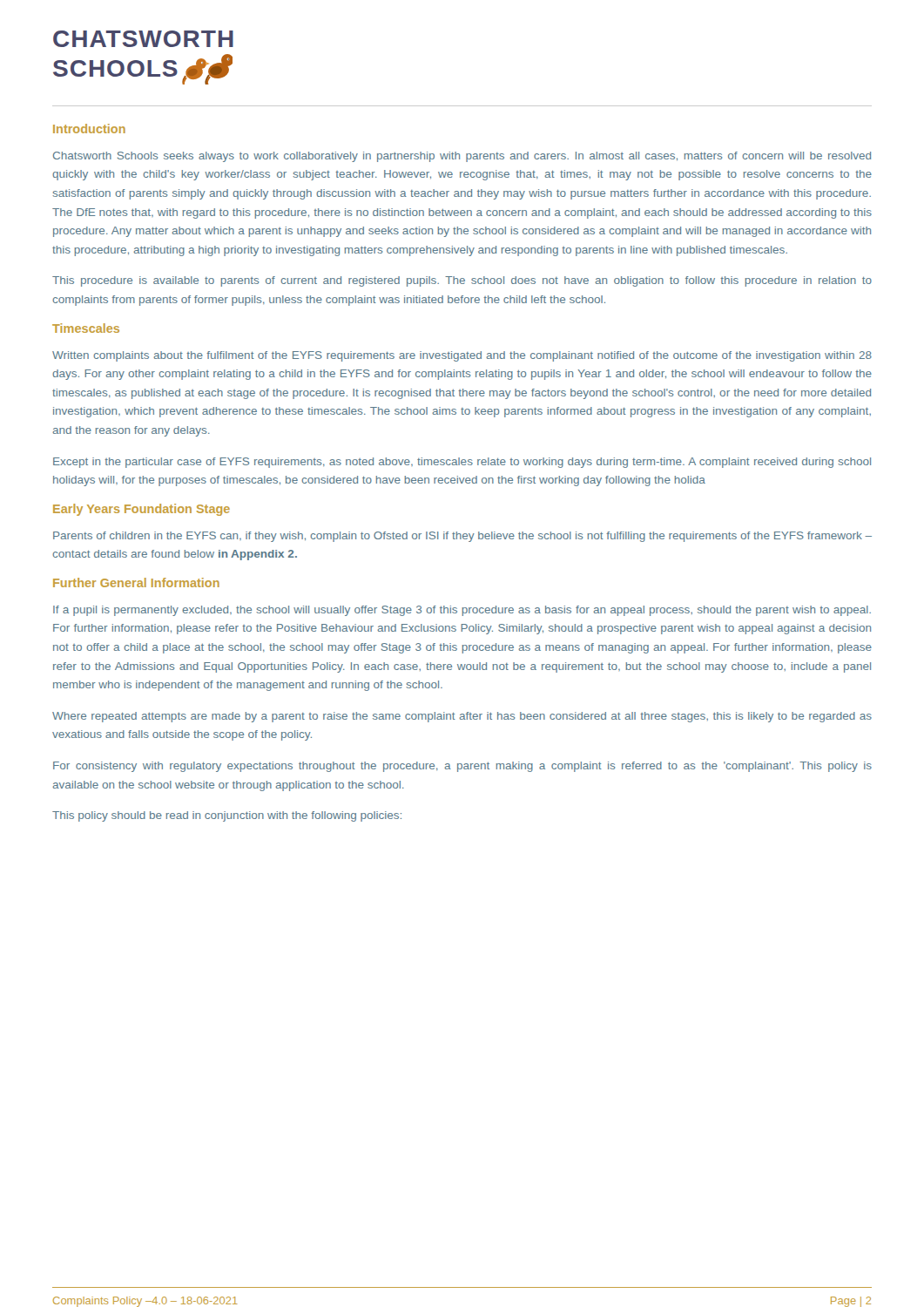Select the text block that reads "For consistency with regulatory expectations throughout the"
Screen dimensions: 1307x924
coord(462,775)
